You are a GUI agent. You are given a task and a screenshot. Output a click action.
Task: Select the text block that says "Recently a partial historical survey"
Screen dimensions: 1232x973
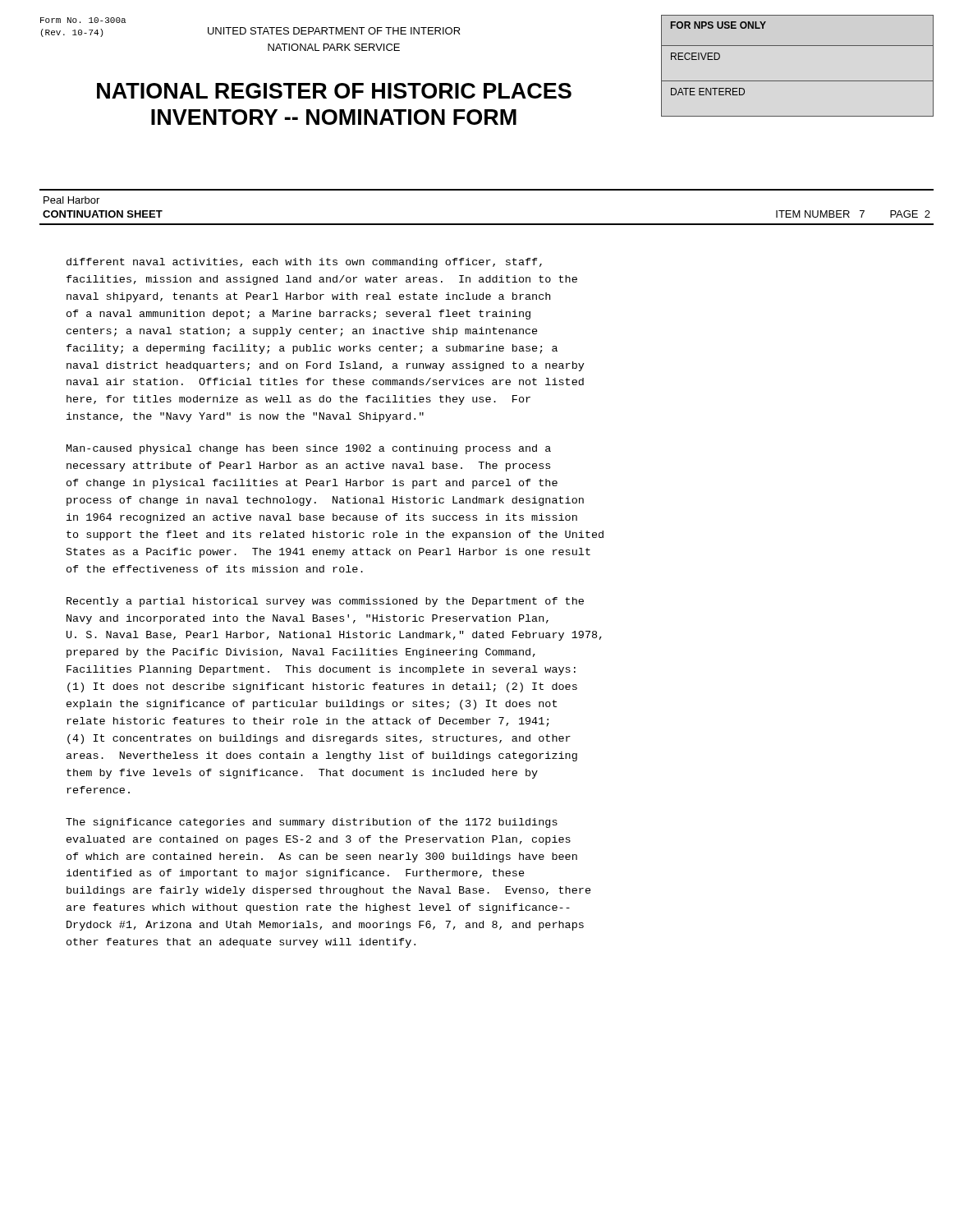335,696
